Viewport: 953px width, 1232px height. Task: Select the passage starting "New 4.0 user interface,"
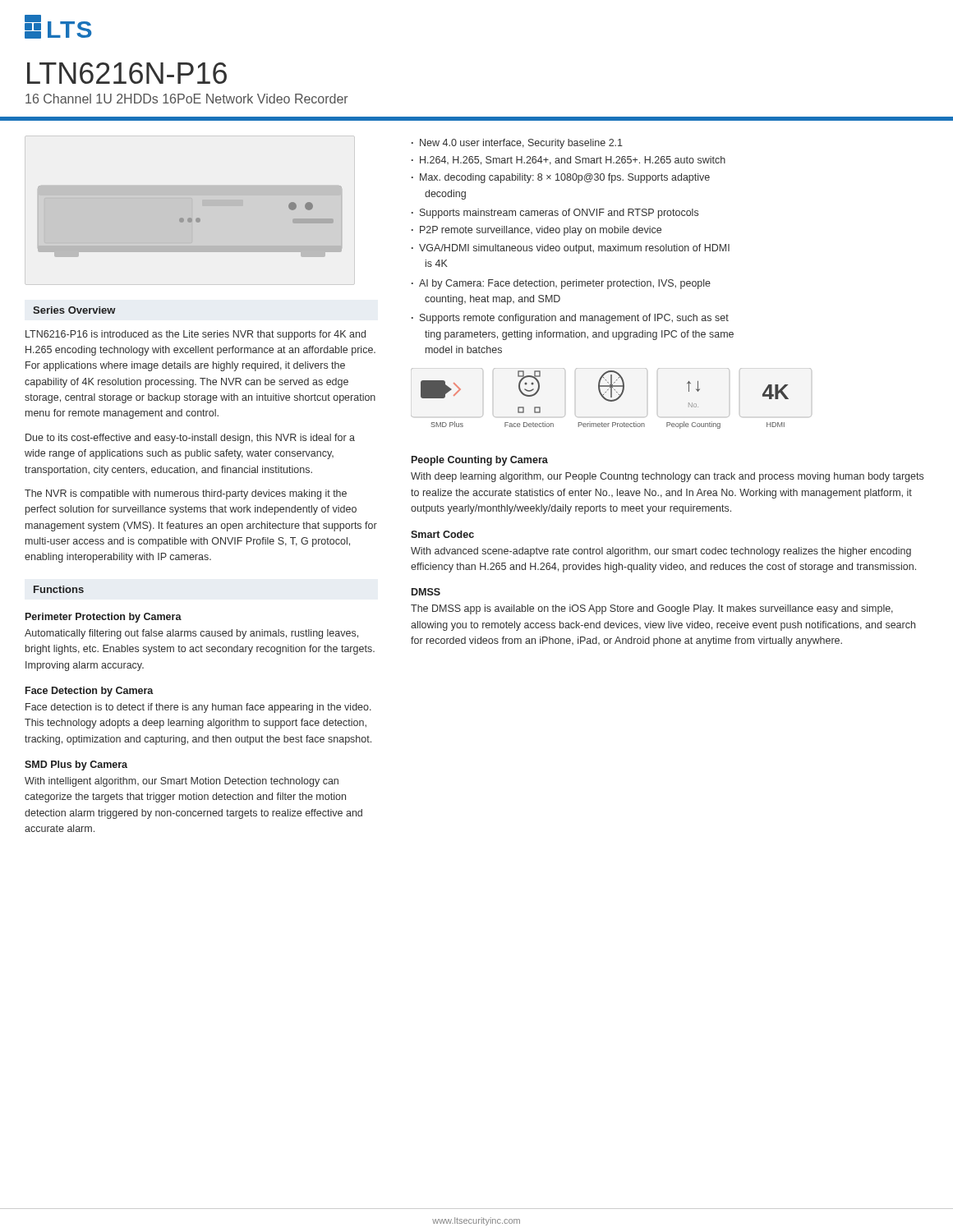point(521,143)
